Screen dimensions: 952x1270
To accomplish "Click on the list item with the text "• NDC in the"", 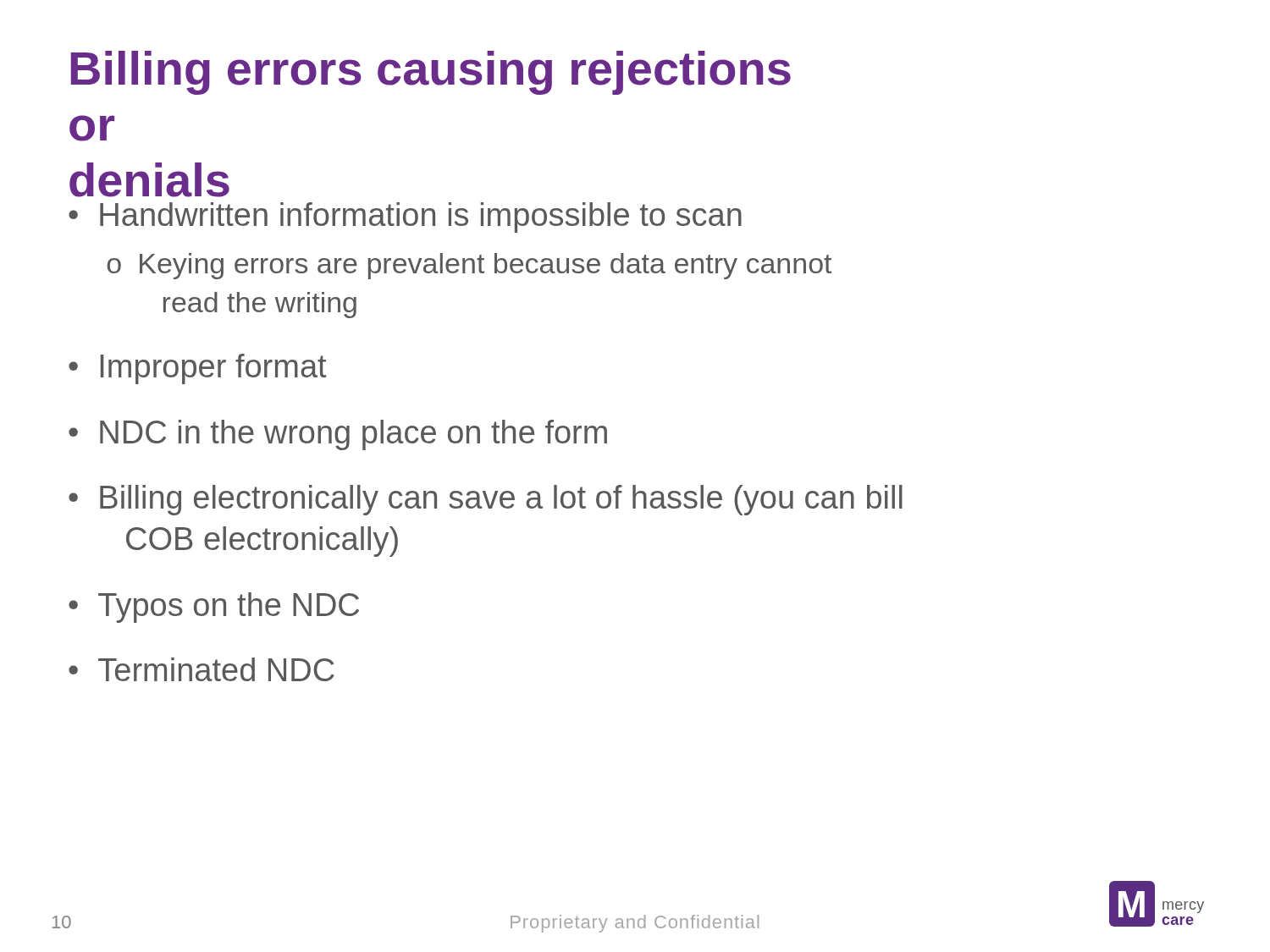I will (x=338, y=433).
